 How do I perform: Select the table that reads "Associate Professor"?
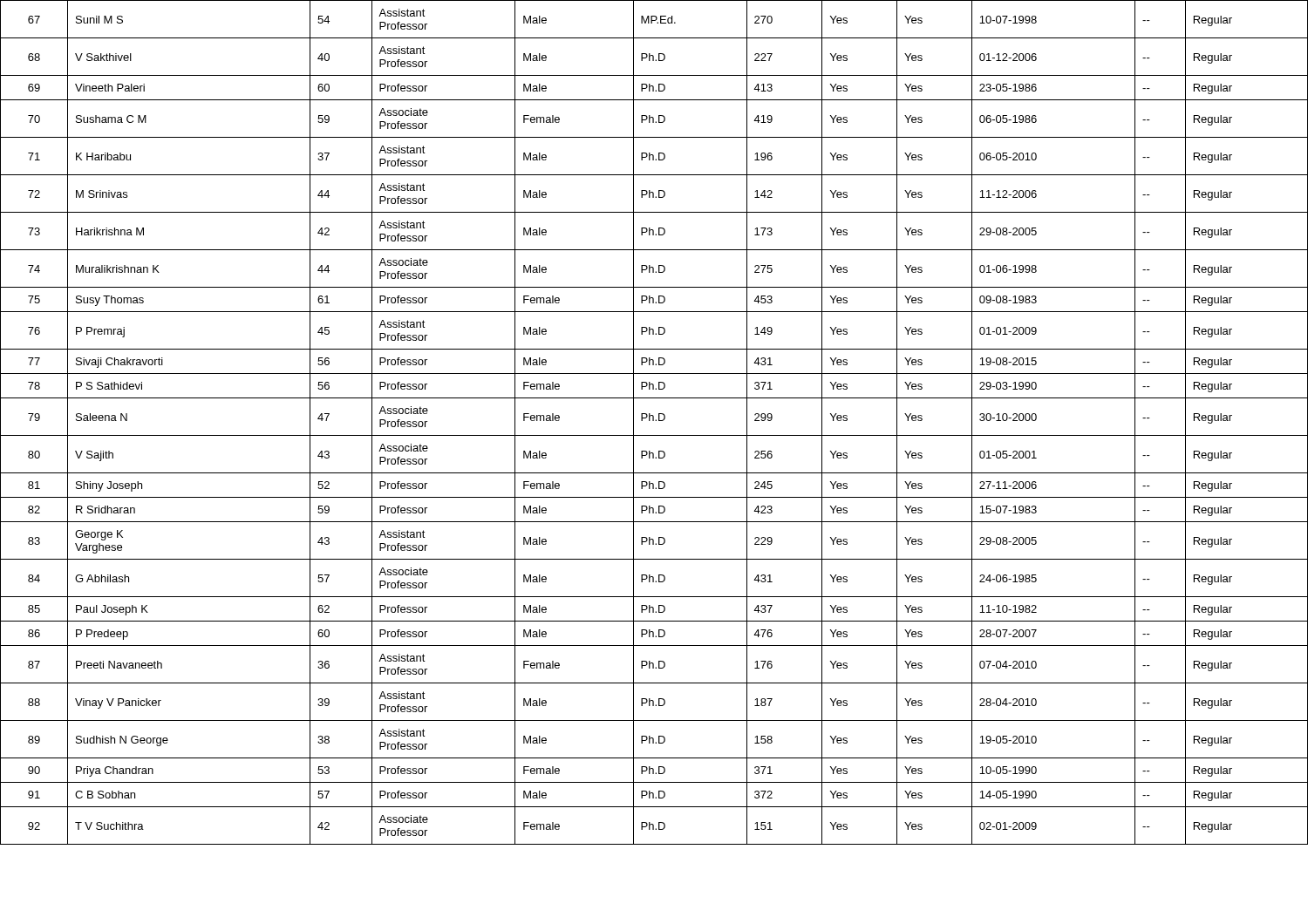click(x=654, y=462)
